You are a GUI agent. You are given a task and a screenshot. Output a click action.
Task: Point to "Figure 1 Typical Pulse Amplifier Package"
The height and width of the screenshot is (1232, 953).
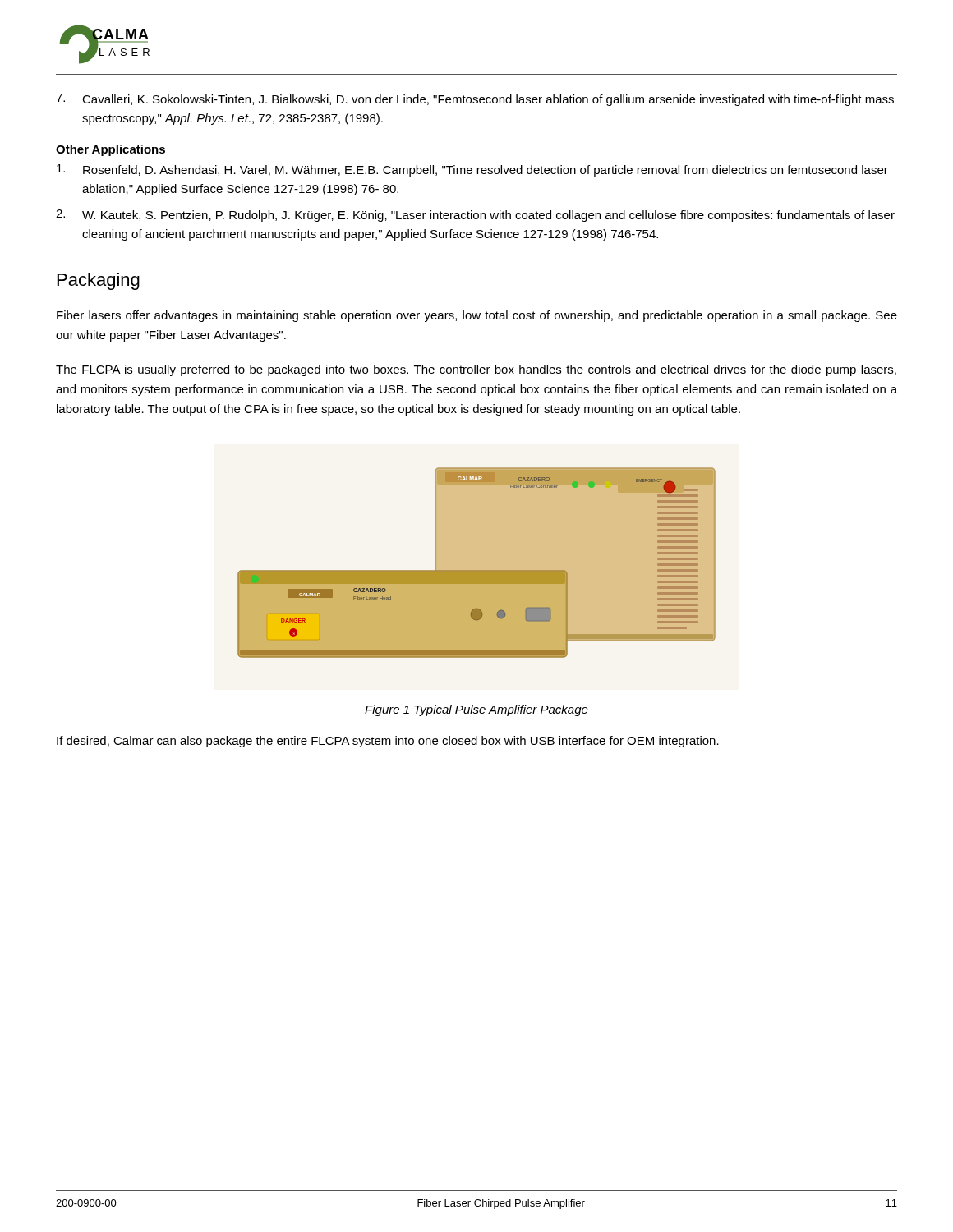(x=476, y=709)
